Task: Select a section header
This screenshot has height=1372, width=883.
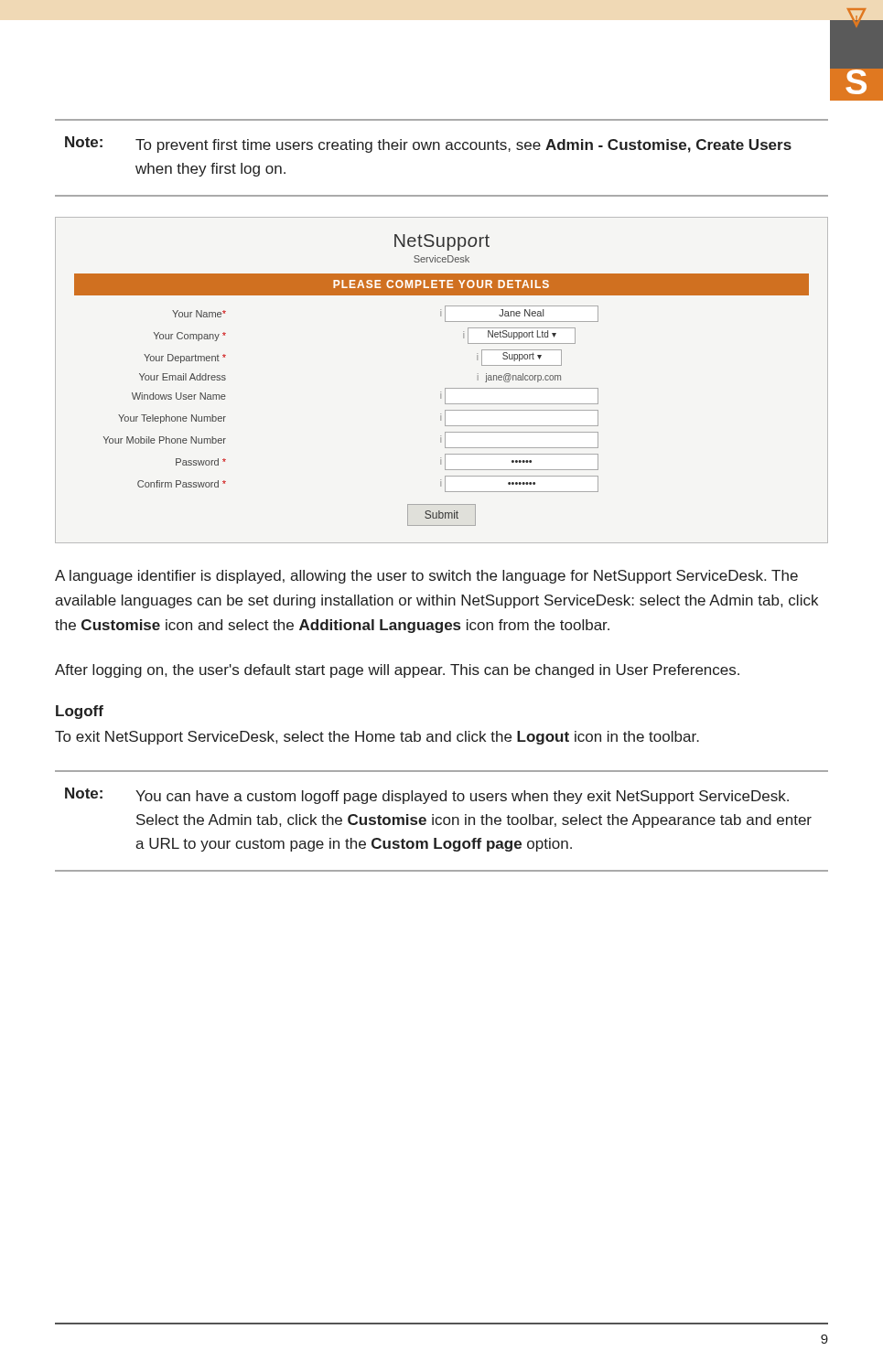Action: point(79,712)
